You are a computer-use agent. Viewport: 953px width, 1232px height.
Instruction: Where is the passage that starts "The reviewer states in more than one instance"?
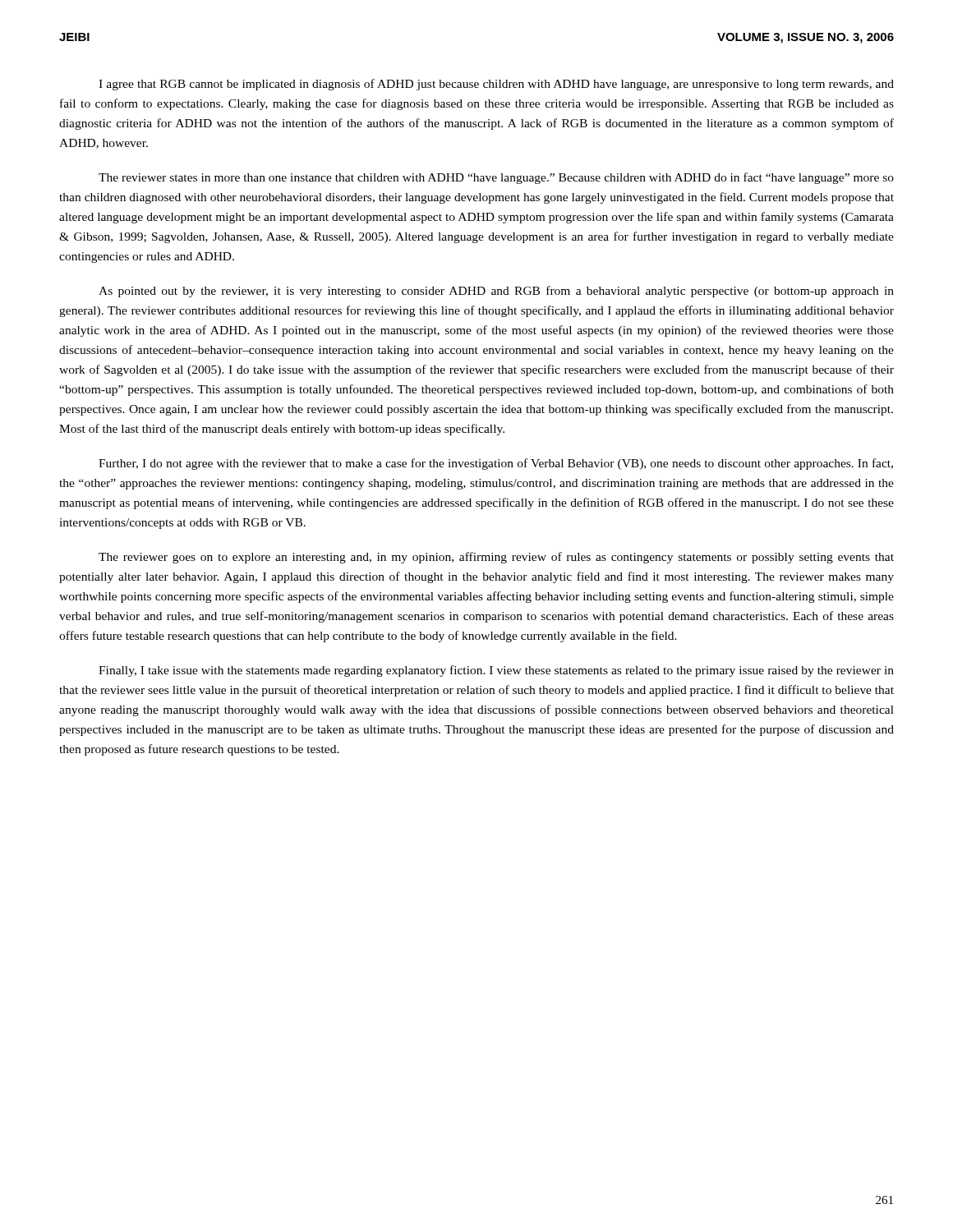pos(476,216)
